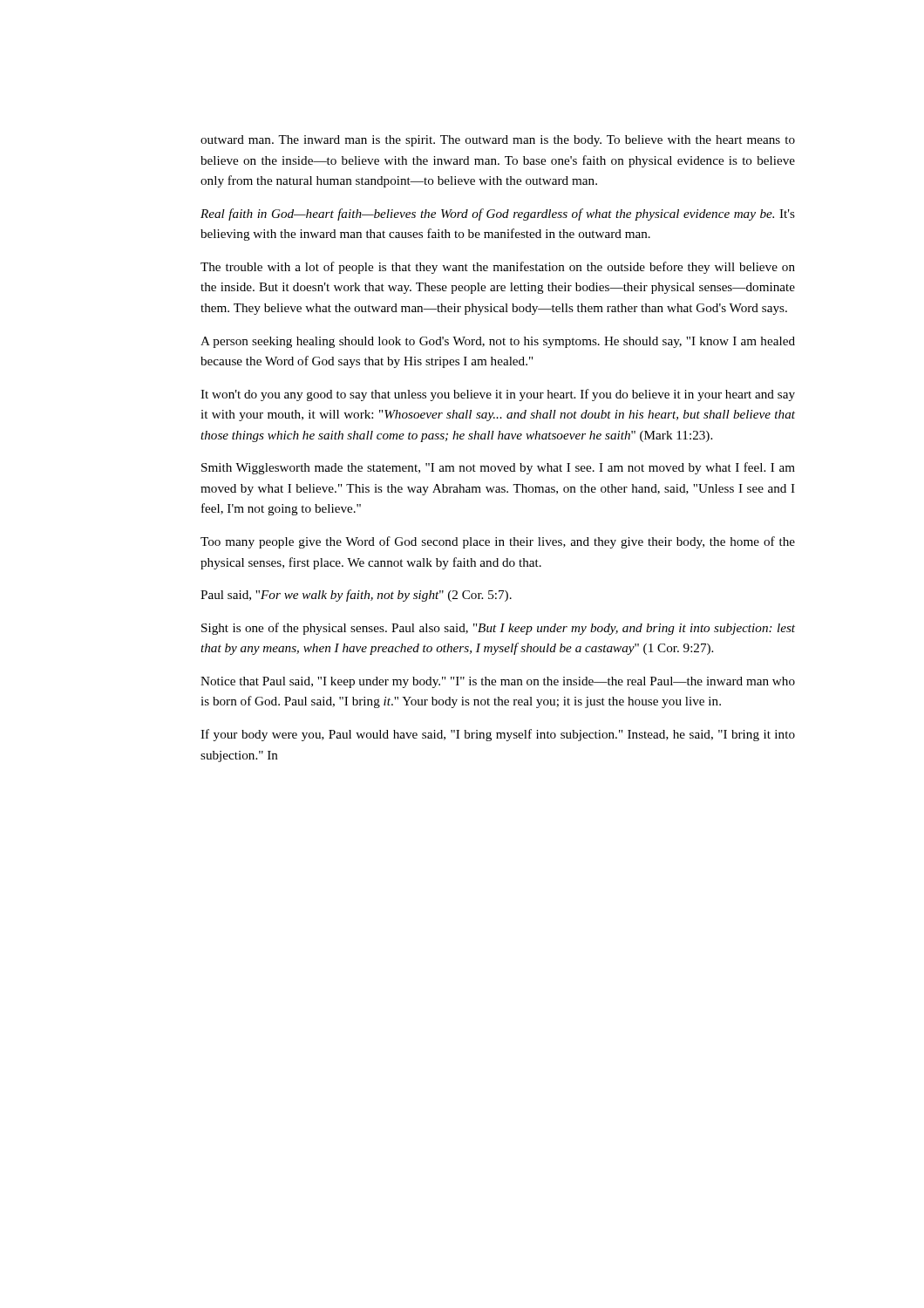Locate the text block that reads "The trouble with a lot of people"

(498, 287)
